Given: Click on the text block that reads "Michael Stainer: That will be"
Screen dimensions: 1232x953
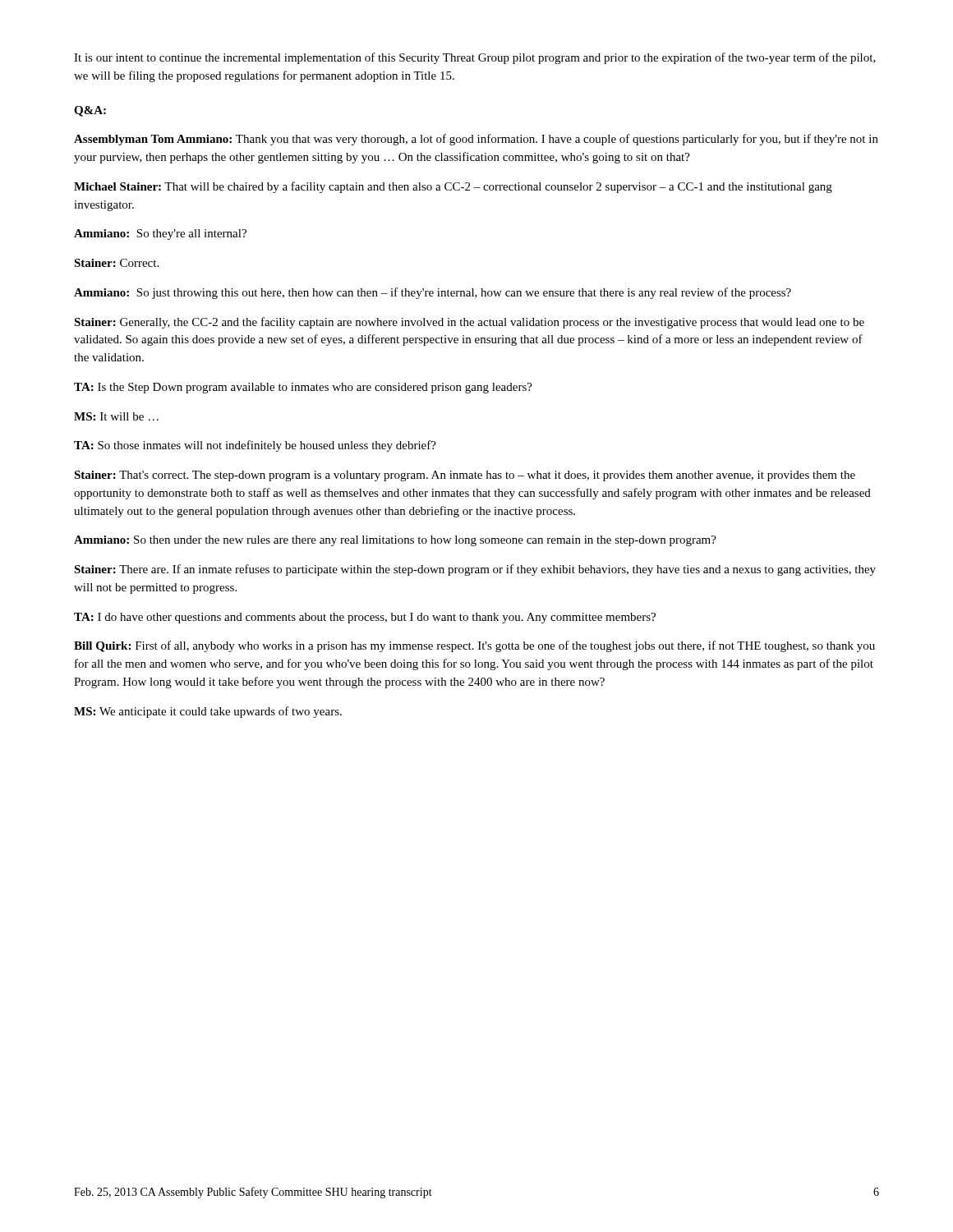Looking at the screenshot, I should click(x=453, y=195).
